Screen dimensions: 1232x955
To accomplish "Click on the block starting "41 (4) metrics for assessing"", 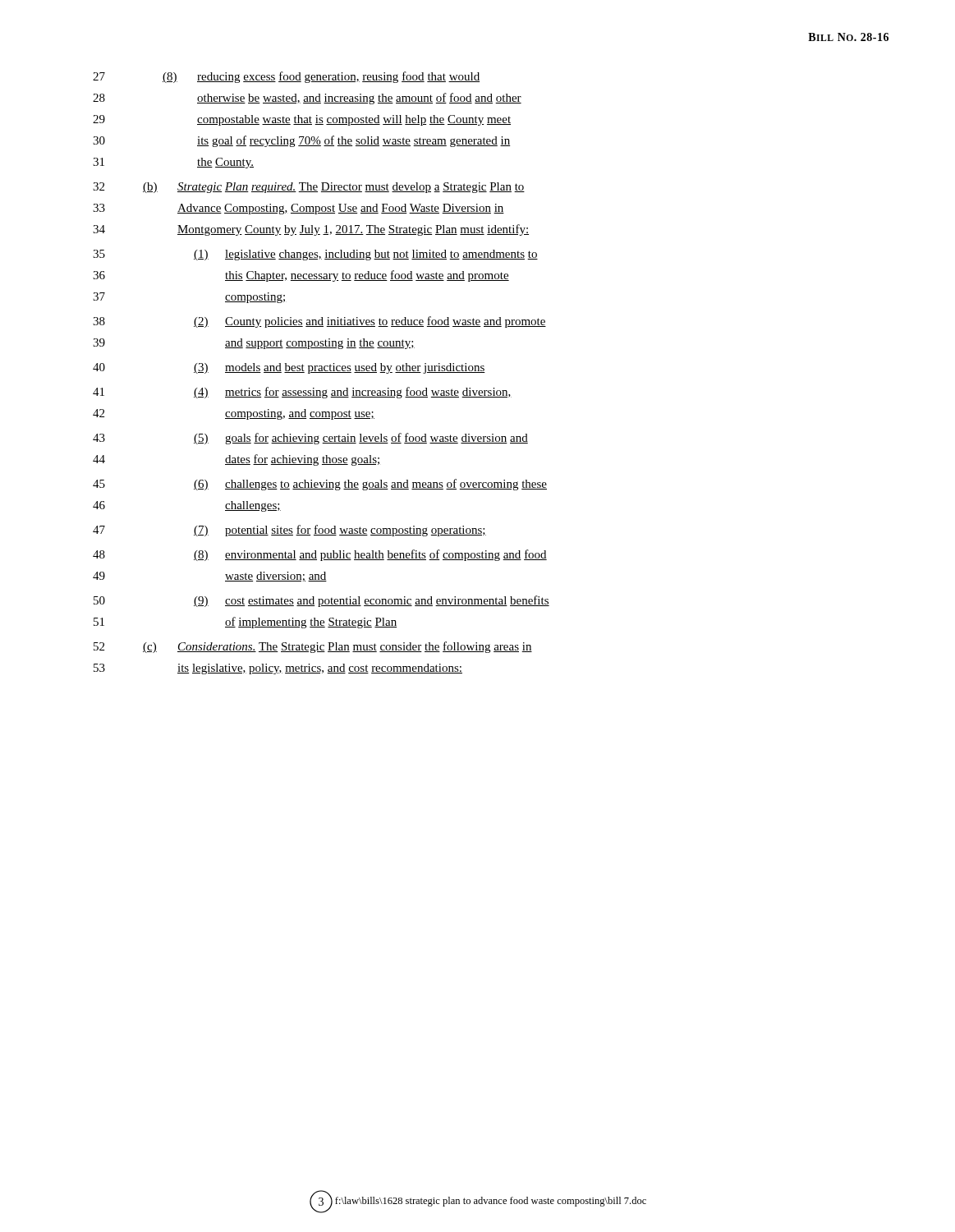I will point(478,392).
